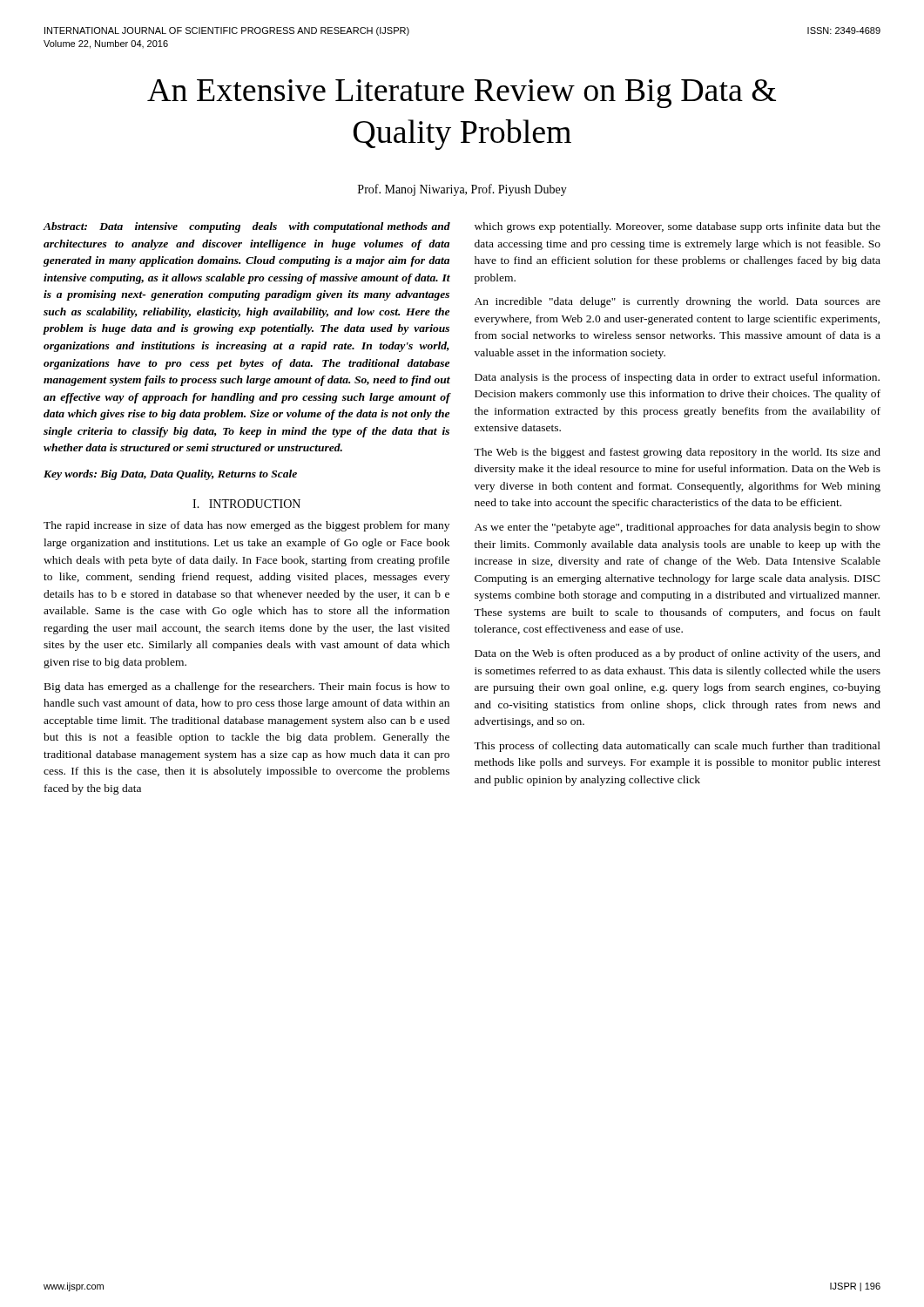
Task: Locate the text block that reads "Data on the Web is often produced"
Action: point(677,687)
